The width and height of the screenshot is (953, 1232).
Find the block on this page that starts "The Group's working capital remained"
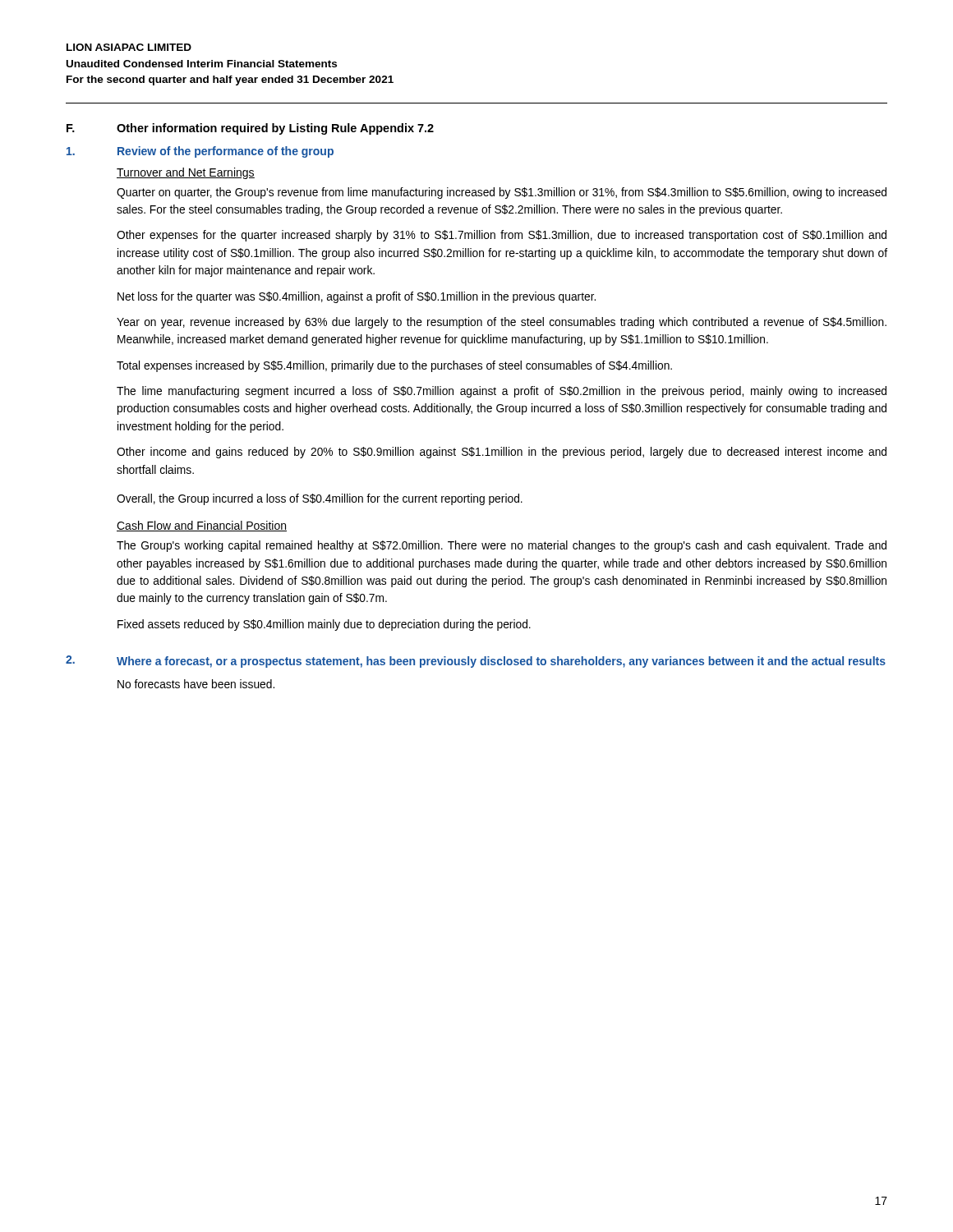tap(502, 572)
